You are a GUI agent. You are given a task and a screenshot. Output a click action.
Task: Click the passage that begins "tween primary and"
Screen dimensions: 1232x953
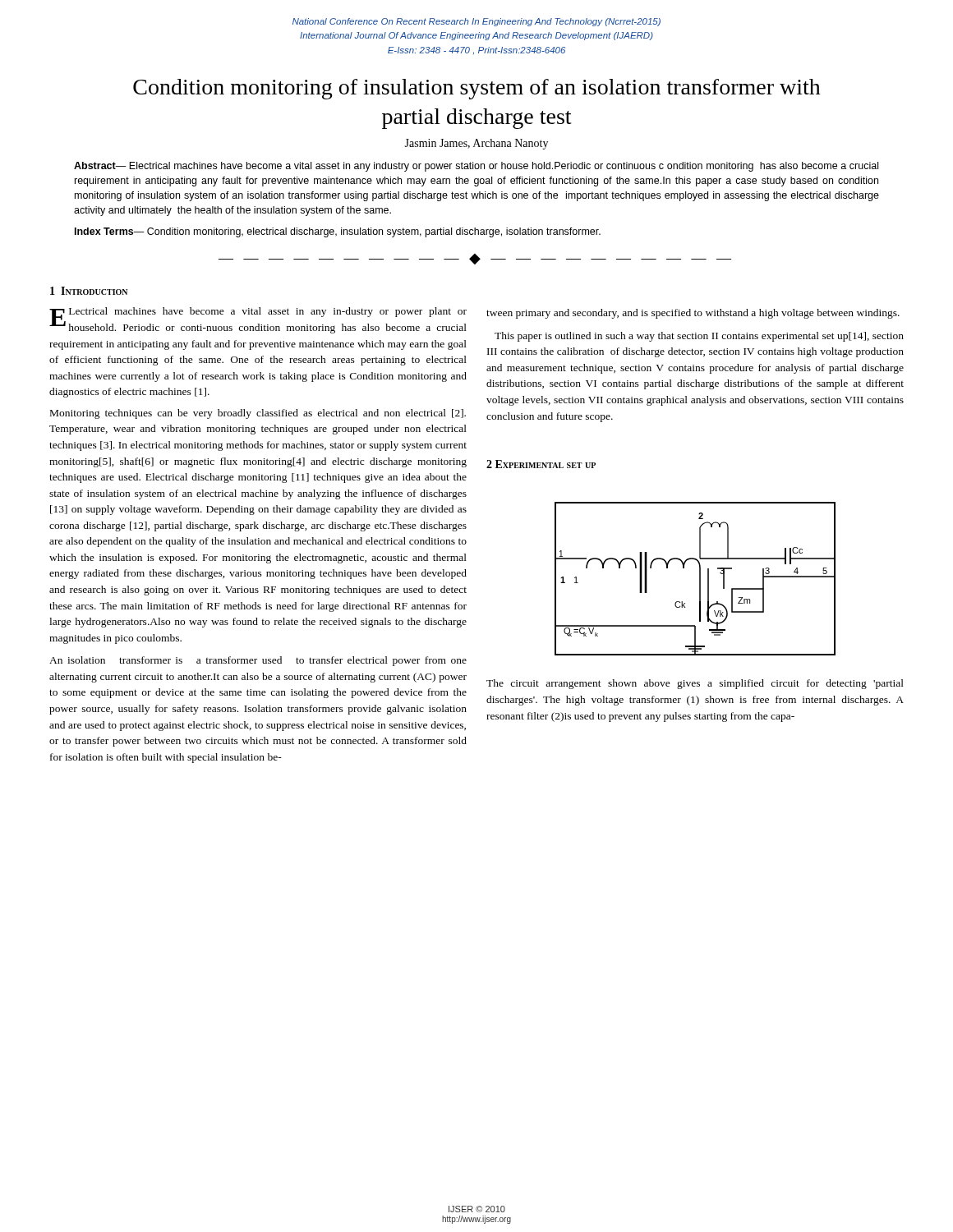point(693,313)
